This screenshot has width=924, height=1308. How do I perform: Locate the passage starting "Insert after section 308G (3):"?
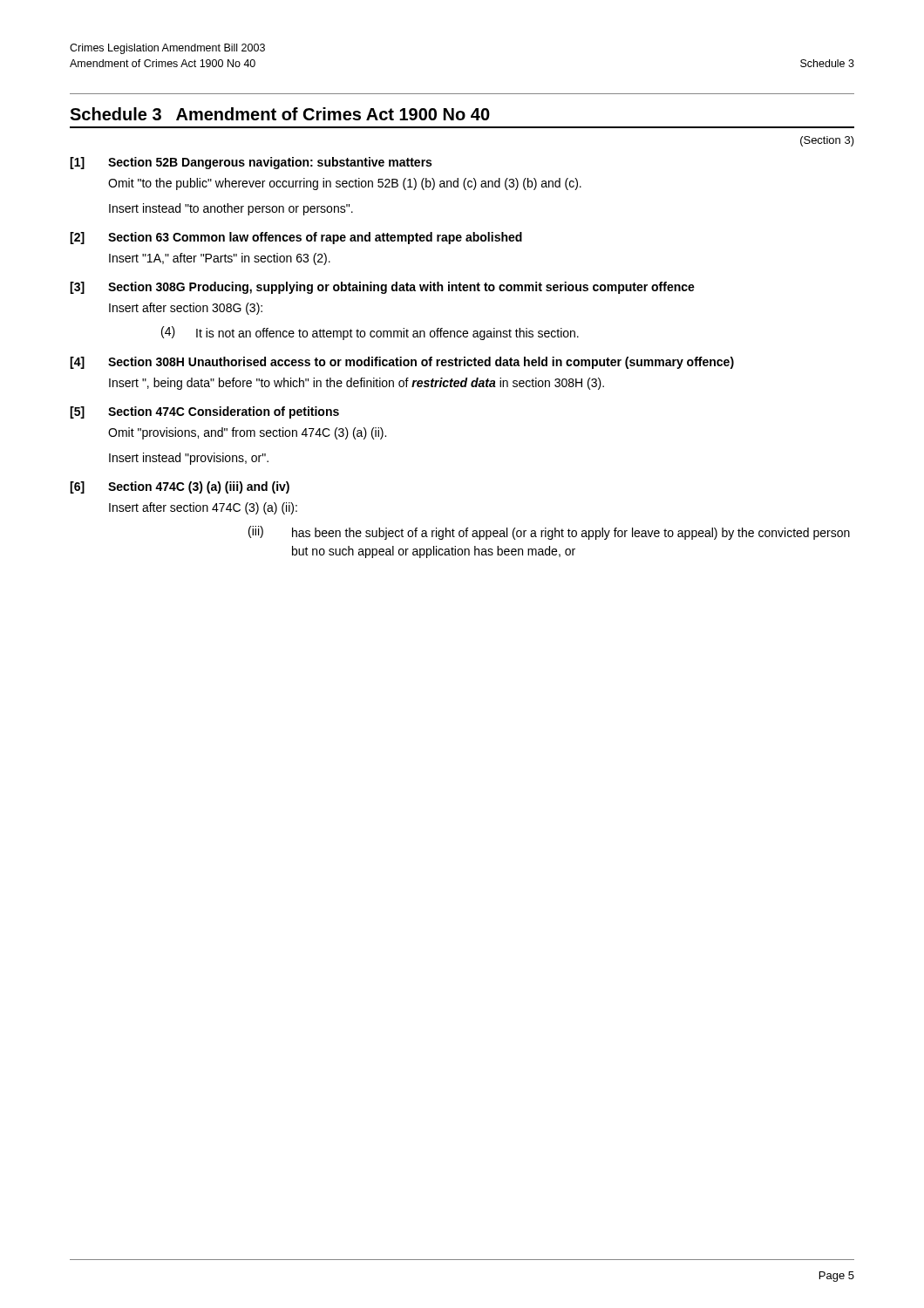[186, 309]
